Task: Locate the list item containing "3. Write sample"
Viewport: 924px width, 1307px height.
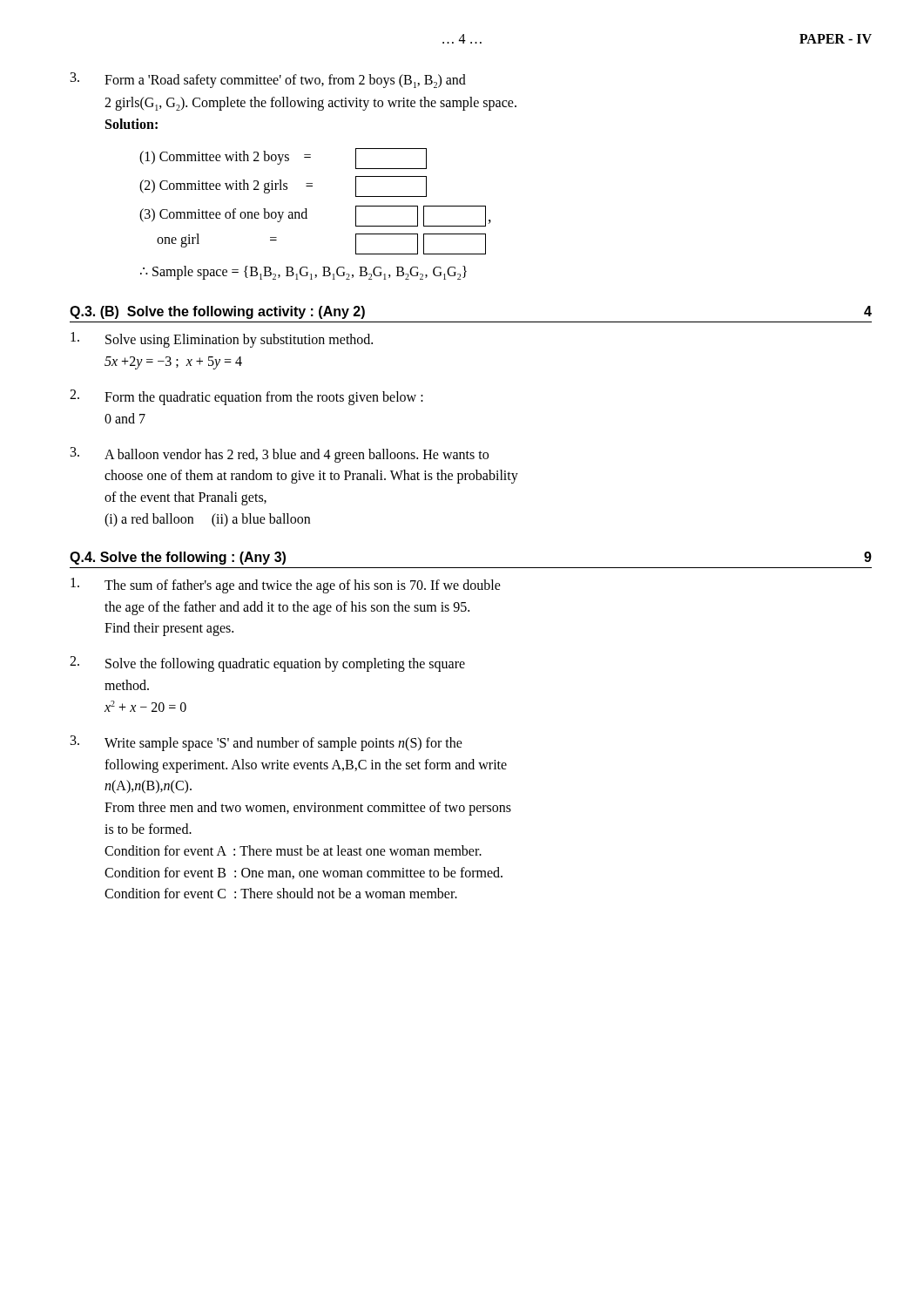Action: pos(471,819)
